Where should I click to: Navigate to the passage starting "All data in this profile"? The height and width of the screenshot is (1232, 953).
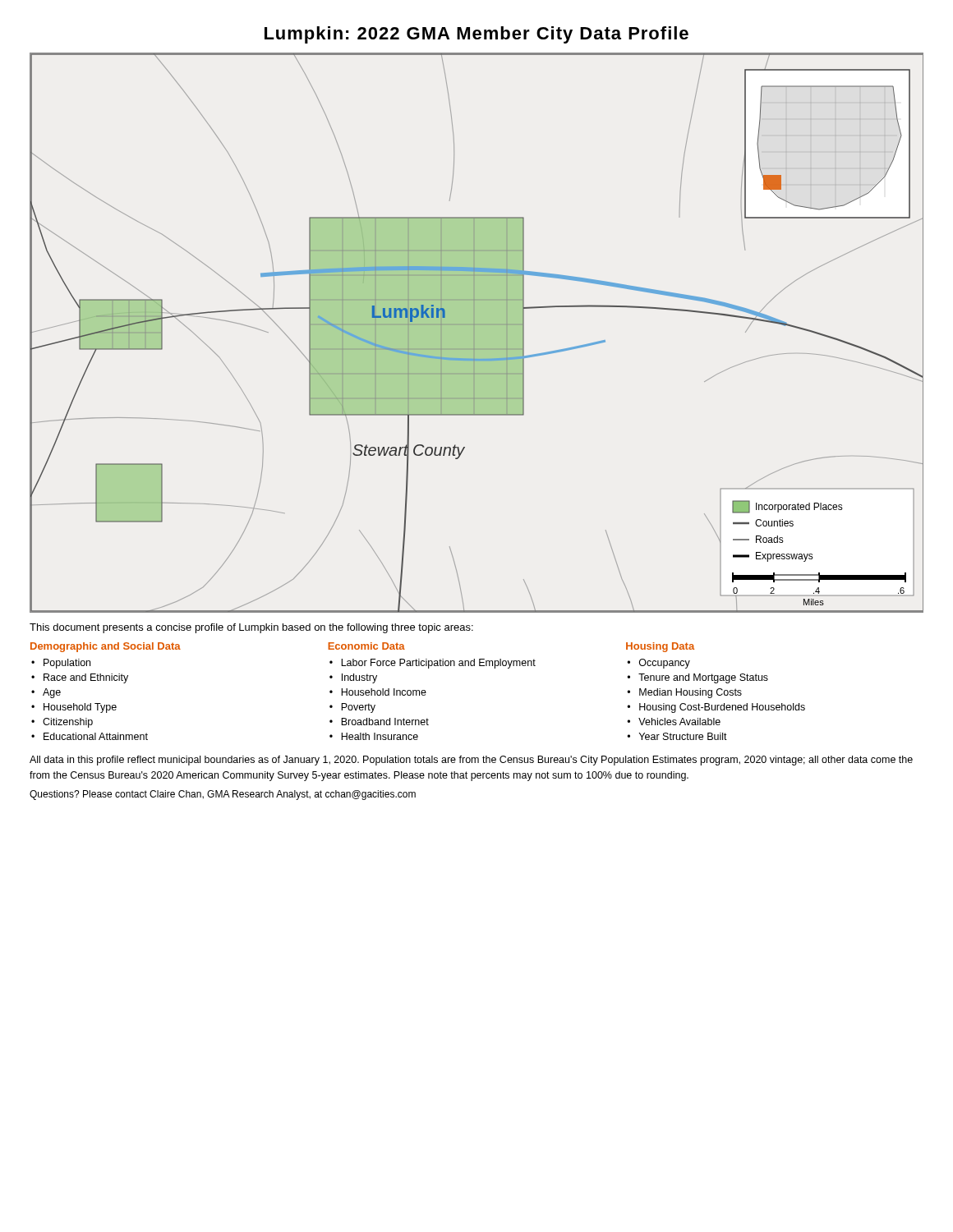coord(471,767)
